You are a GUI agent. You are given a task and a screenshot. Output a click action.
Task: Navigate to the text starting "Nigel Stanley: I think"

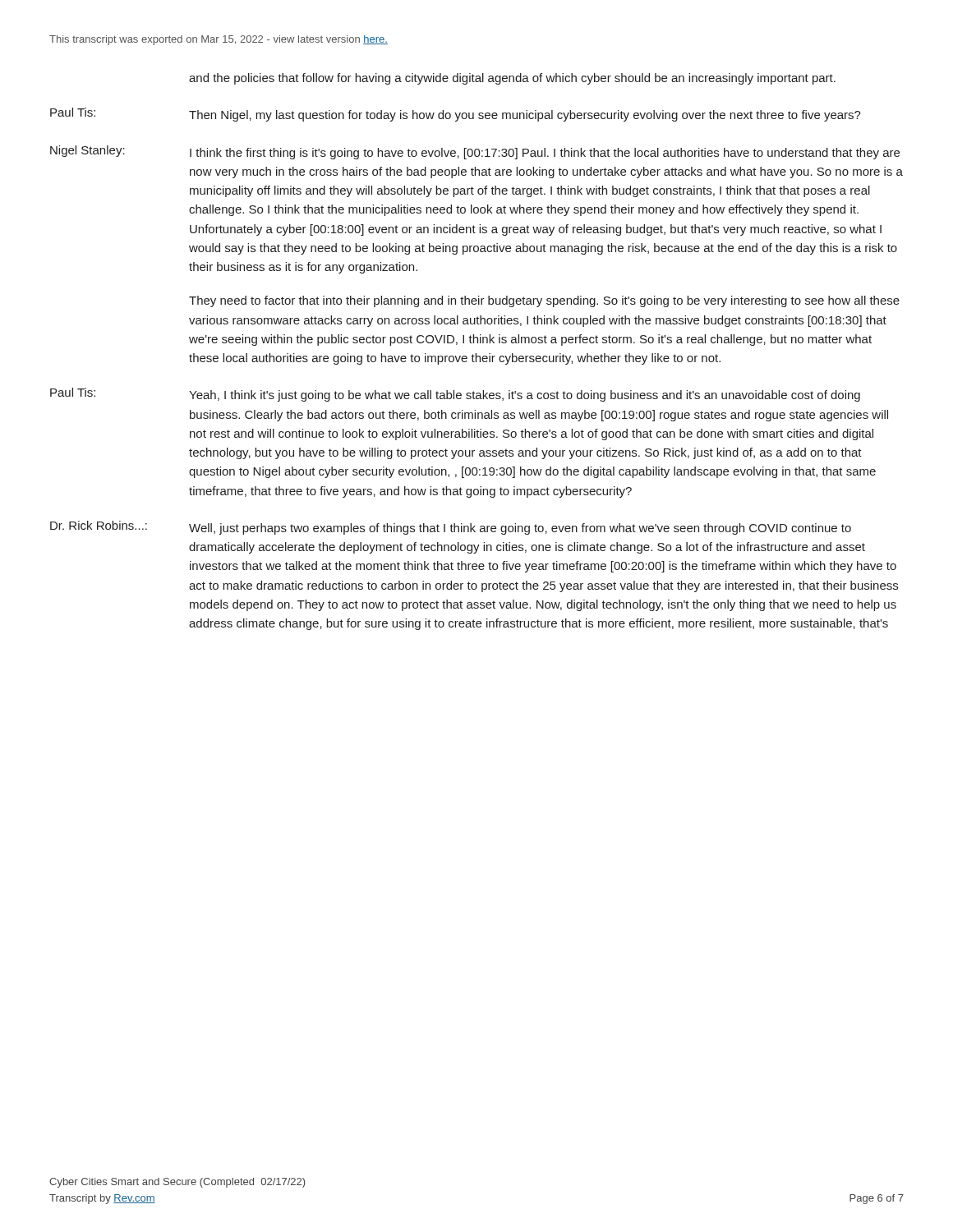[476, 209]
